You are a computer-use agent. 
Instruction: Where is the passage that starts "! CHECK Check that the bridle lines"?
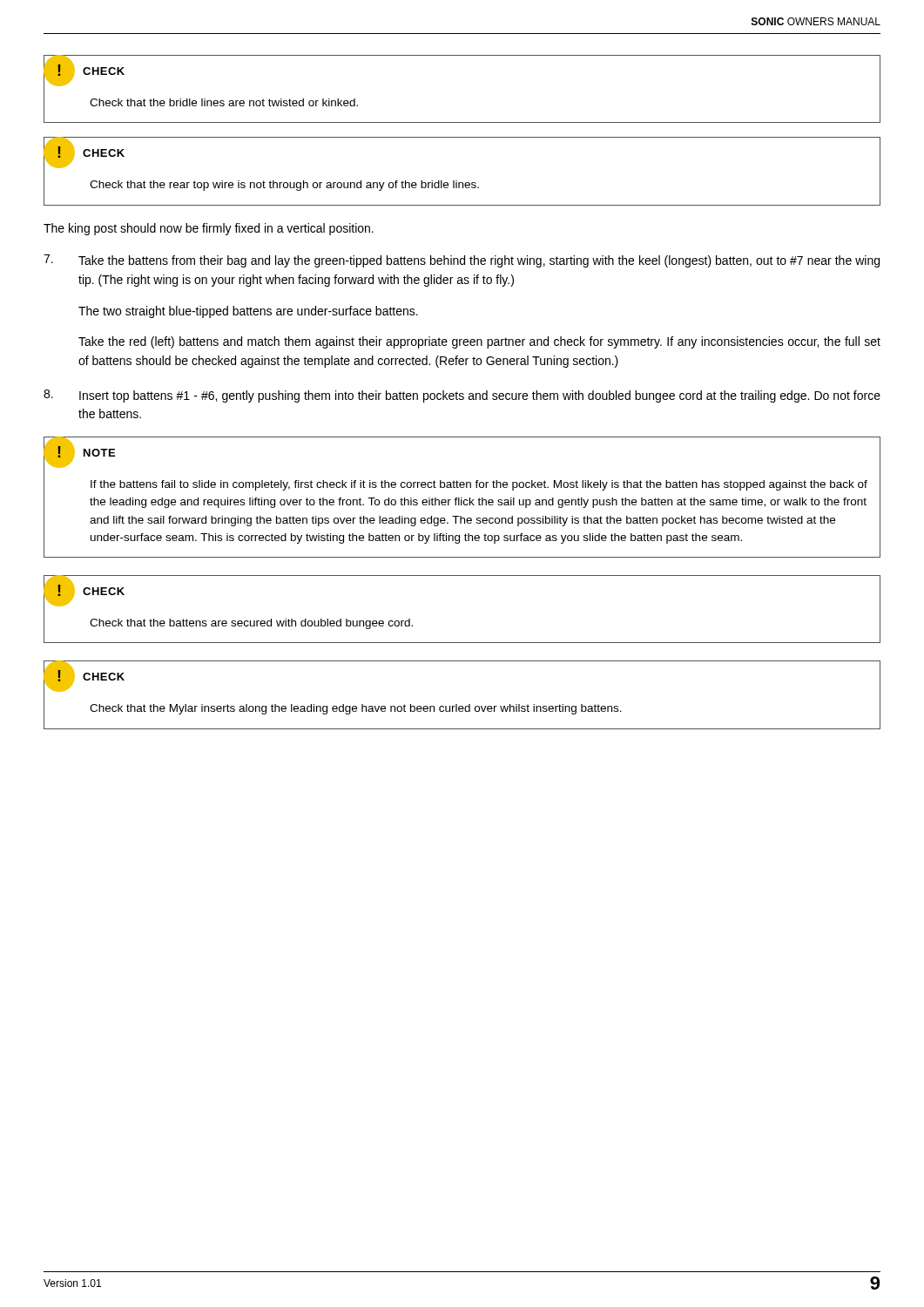84,71
